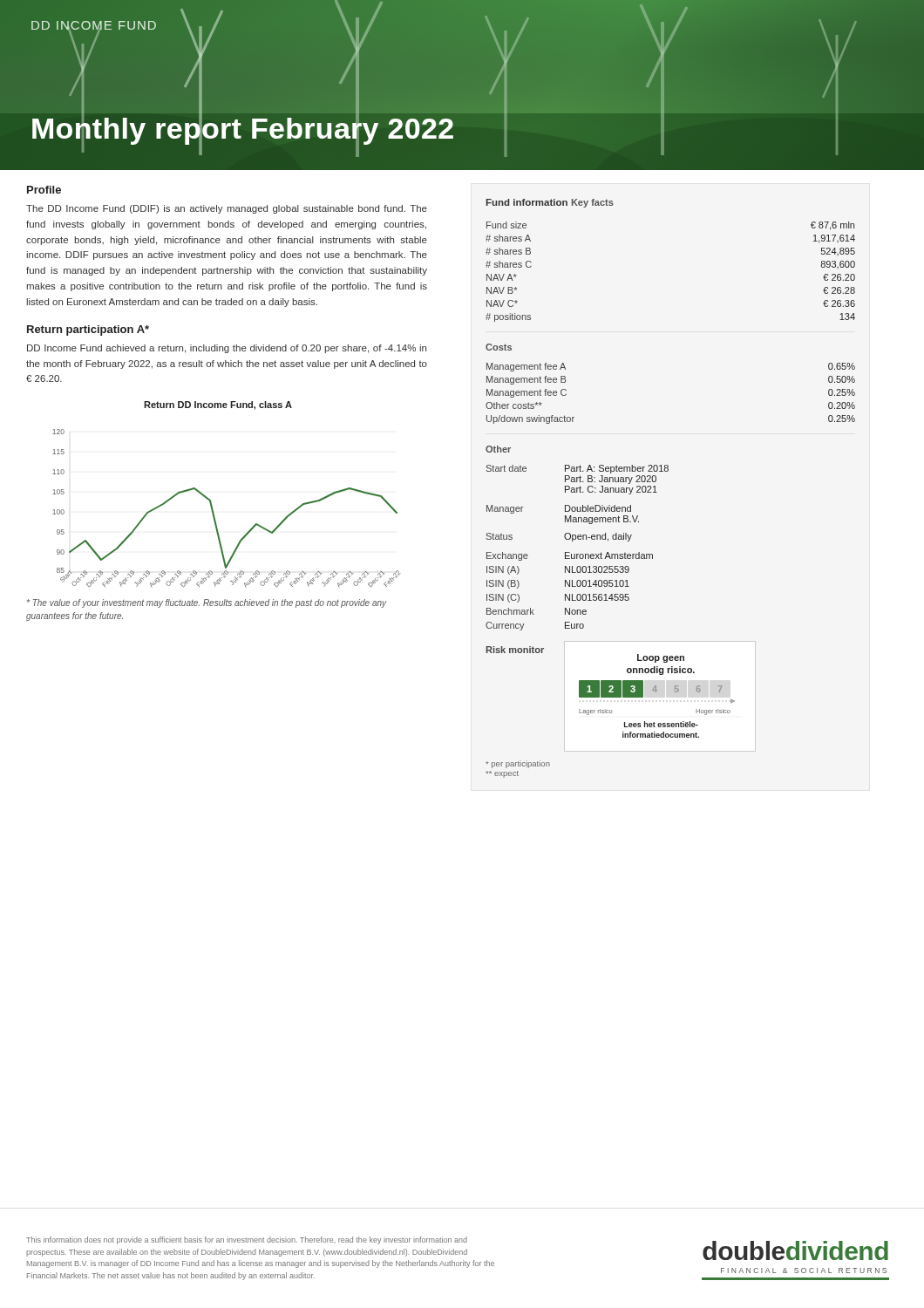Locate the text block starting "The DD Income Fund (DDIF) is an"

tap(227, 256)
